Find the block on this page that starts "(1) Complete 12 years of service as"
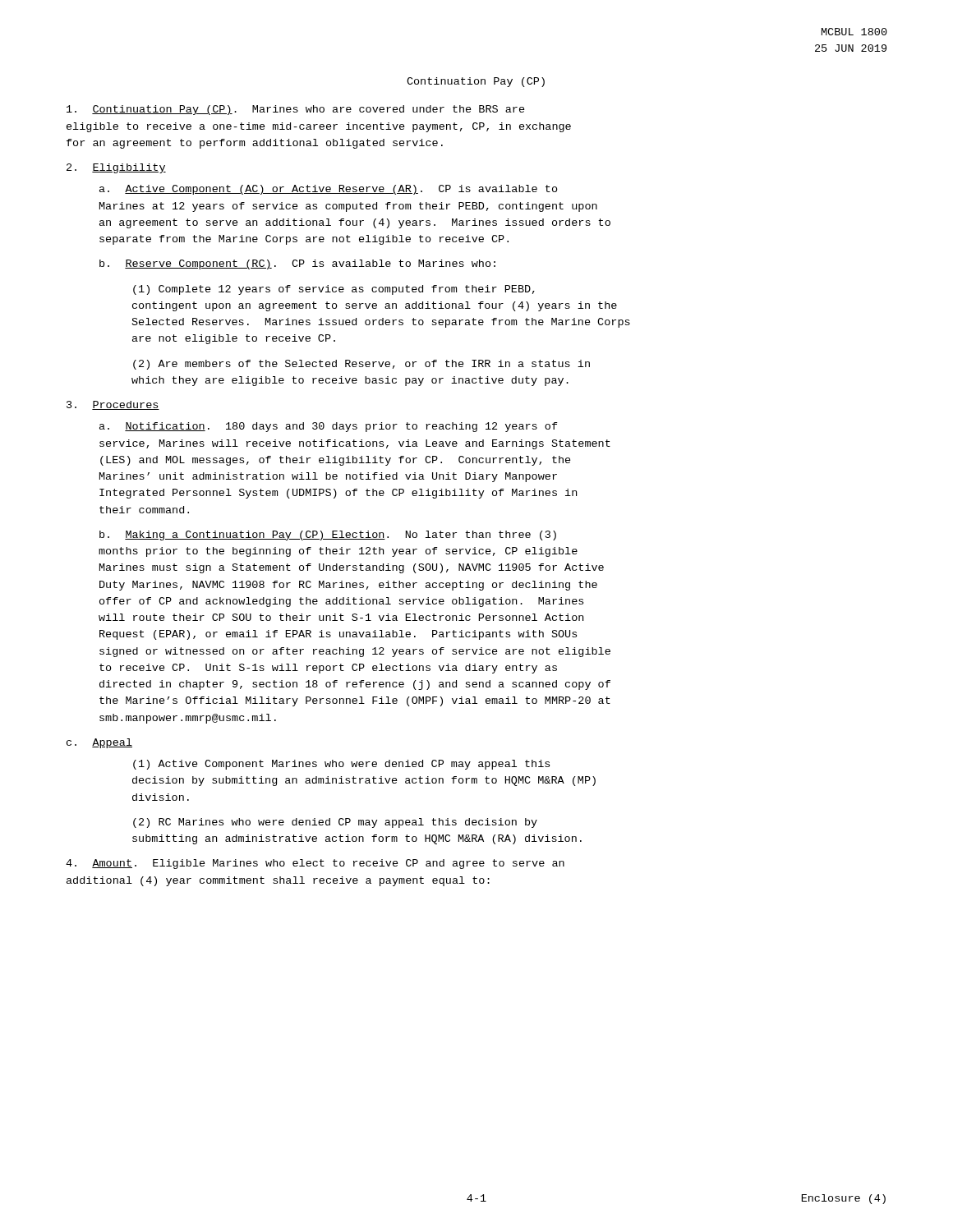953x1232 pixels. [381, 314]
